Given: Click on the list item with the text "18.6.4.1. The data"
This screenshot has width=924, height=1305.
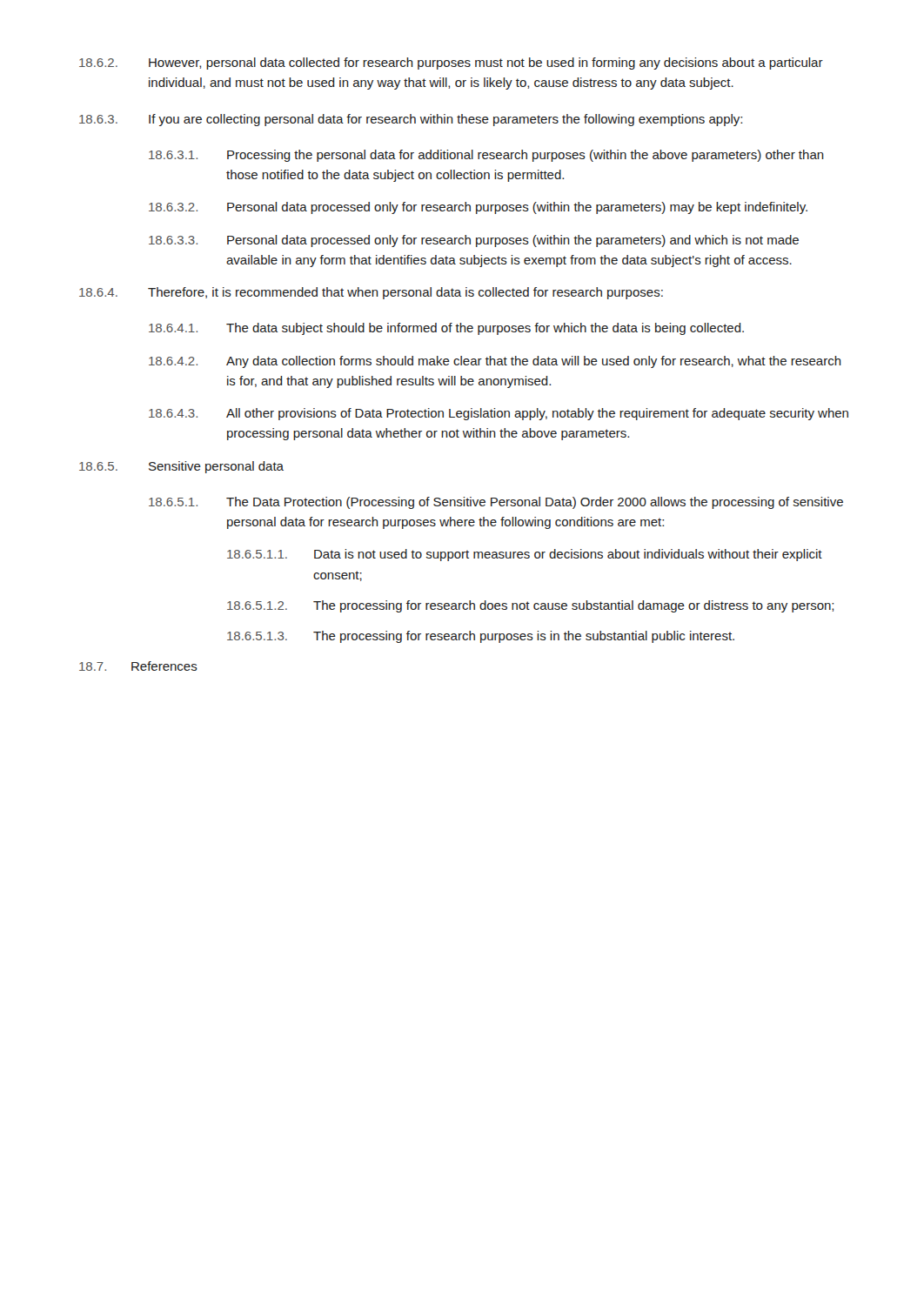Looking at the screenshot, I should tap(501, 328).
